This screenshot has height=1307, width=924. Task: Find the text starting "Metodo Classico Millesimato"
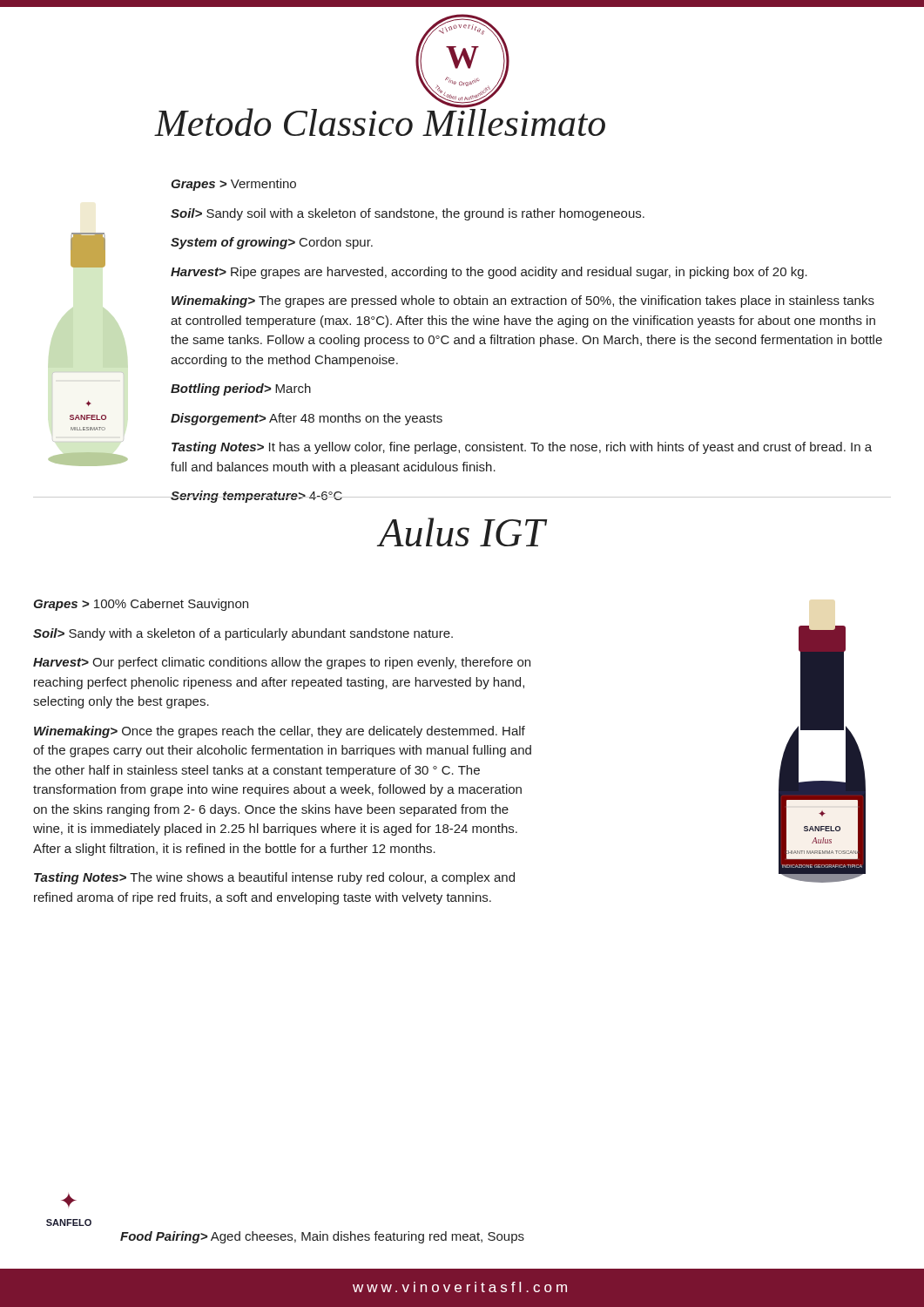(381, 124)
